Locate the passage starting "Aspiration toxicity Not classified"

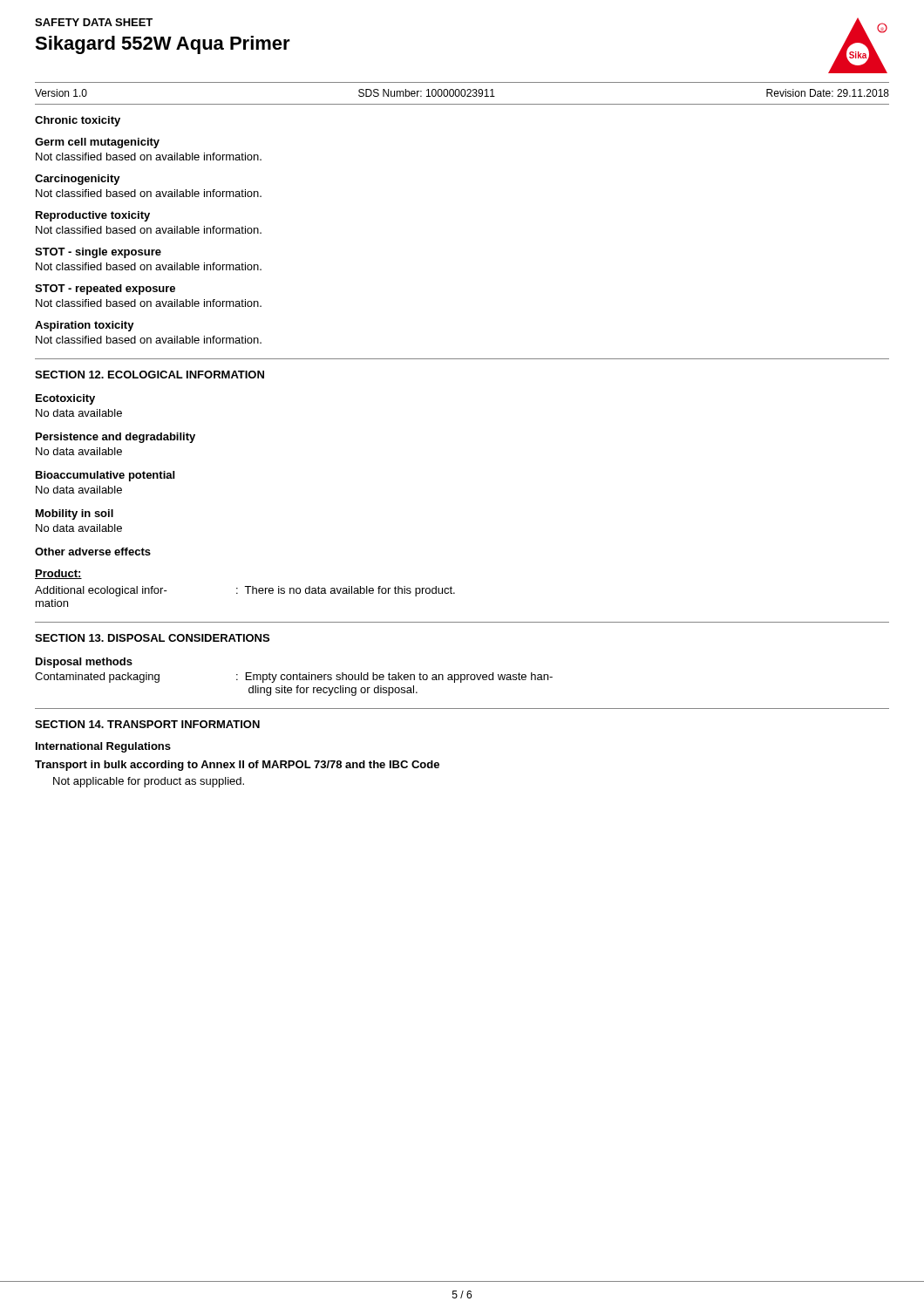pos(85,326)
